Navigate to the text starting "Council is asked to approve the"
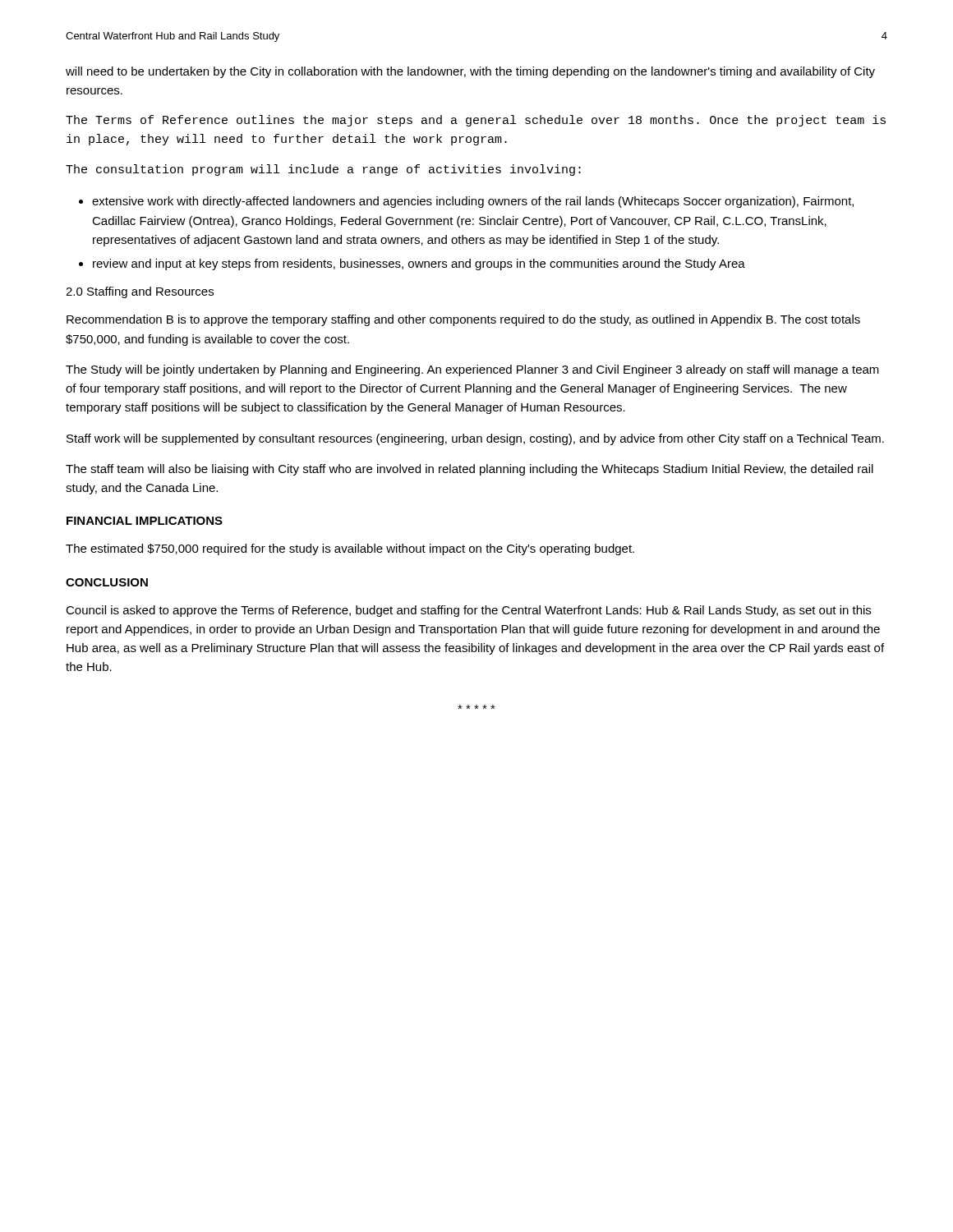Viewport: 953px width, 1232px height. click(475, 638)
